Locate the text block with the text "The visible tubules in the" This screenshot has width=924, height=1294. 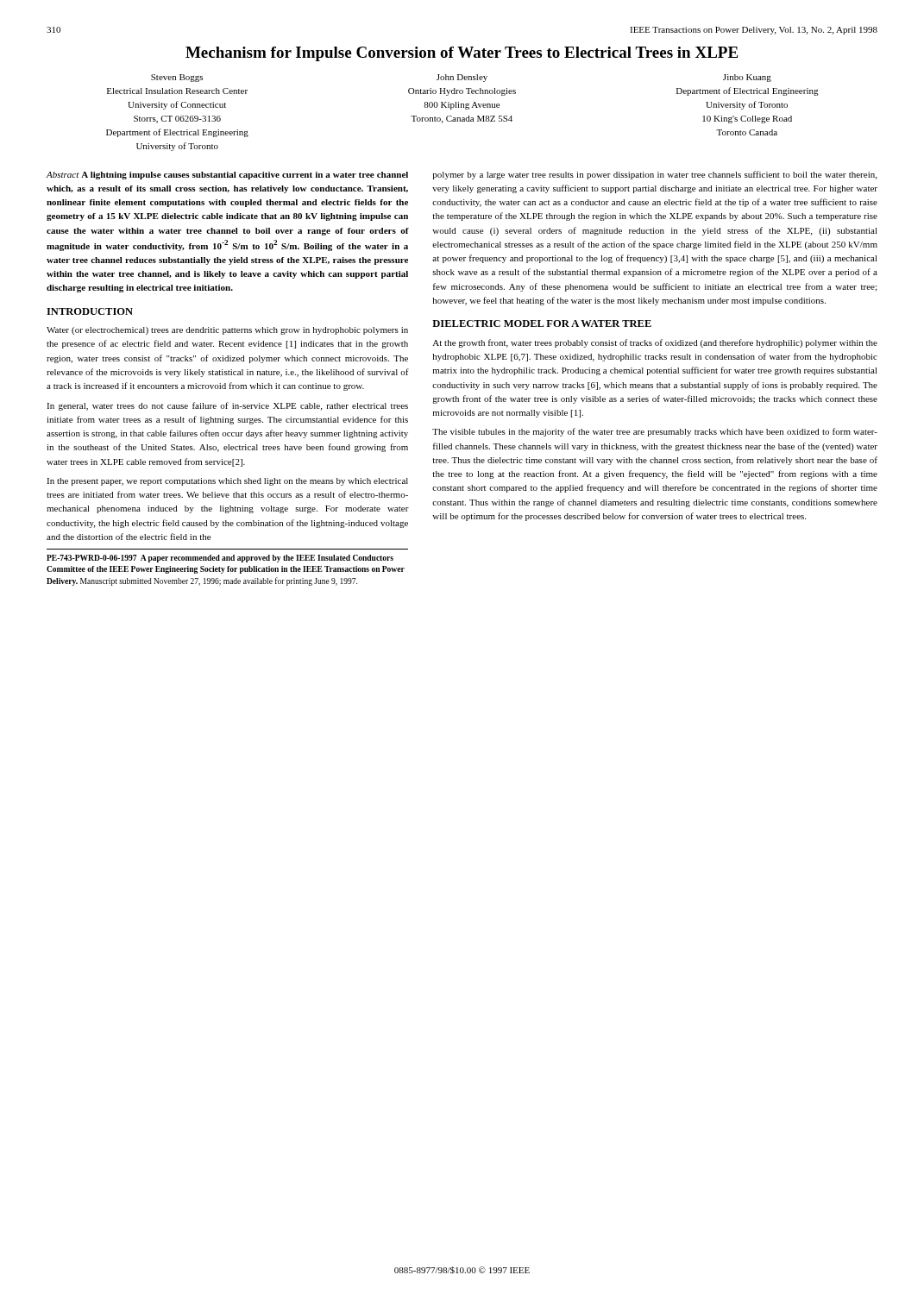pyautogui.click(x=655, y=474)
